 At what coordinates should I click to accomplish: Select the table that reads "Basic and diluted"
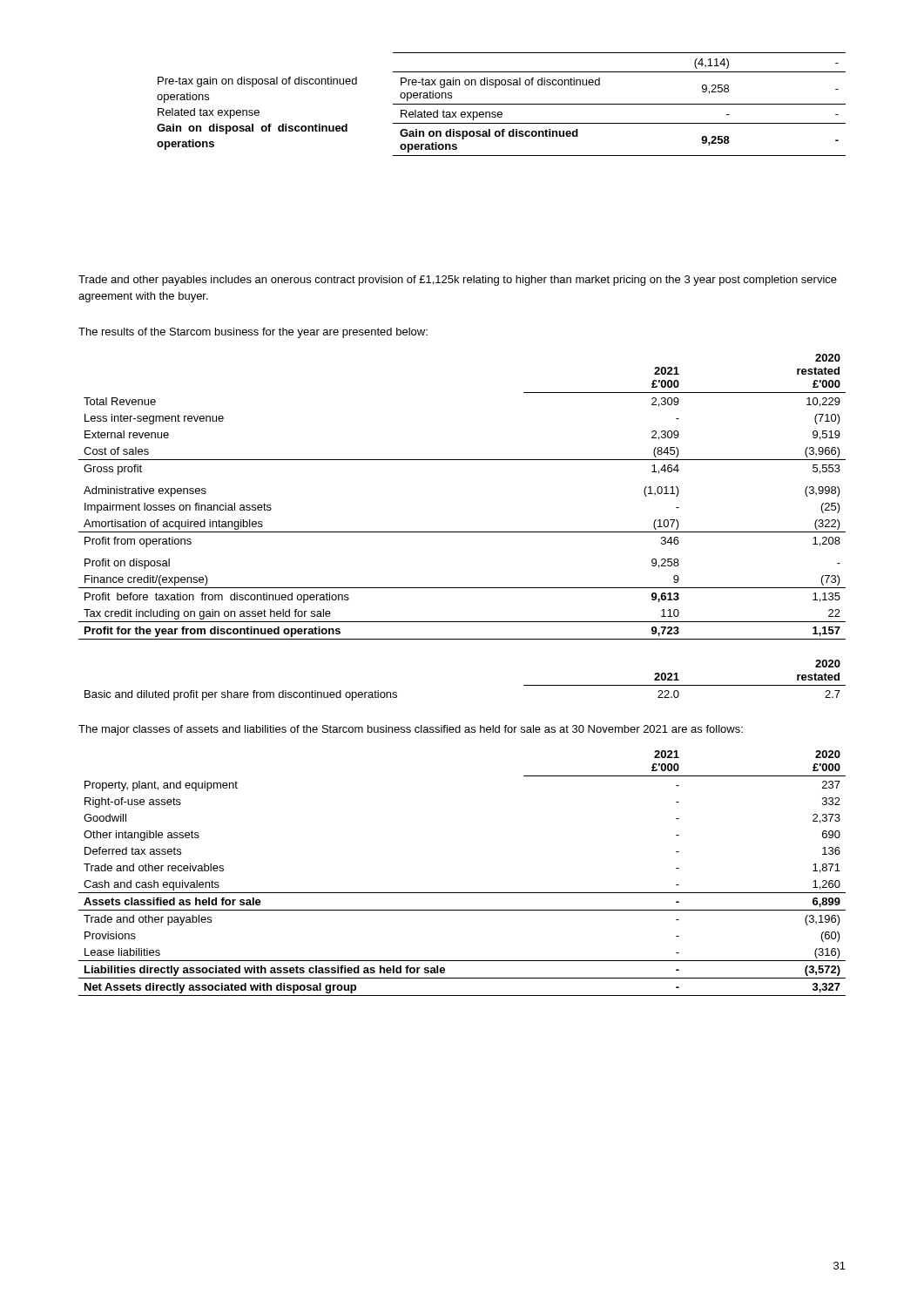click(462, 678)
